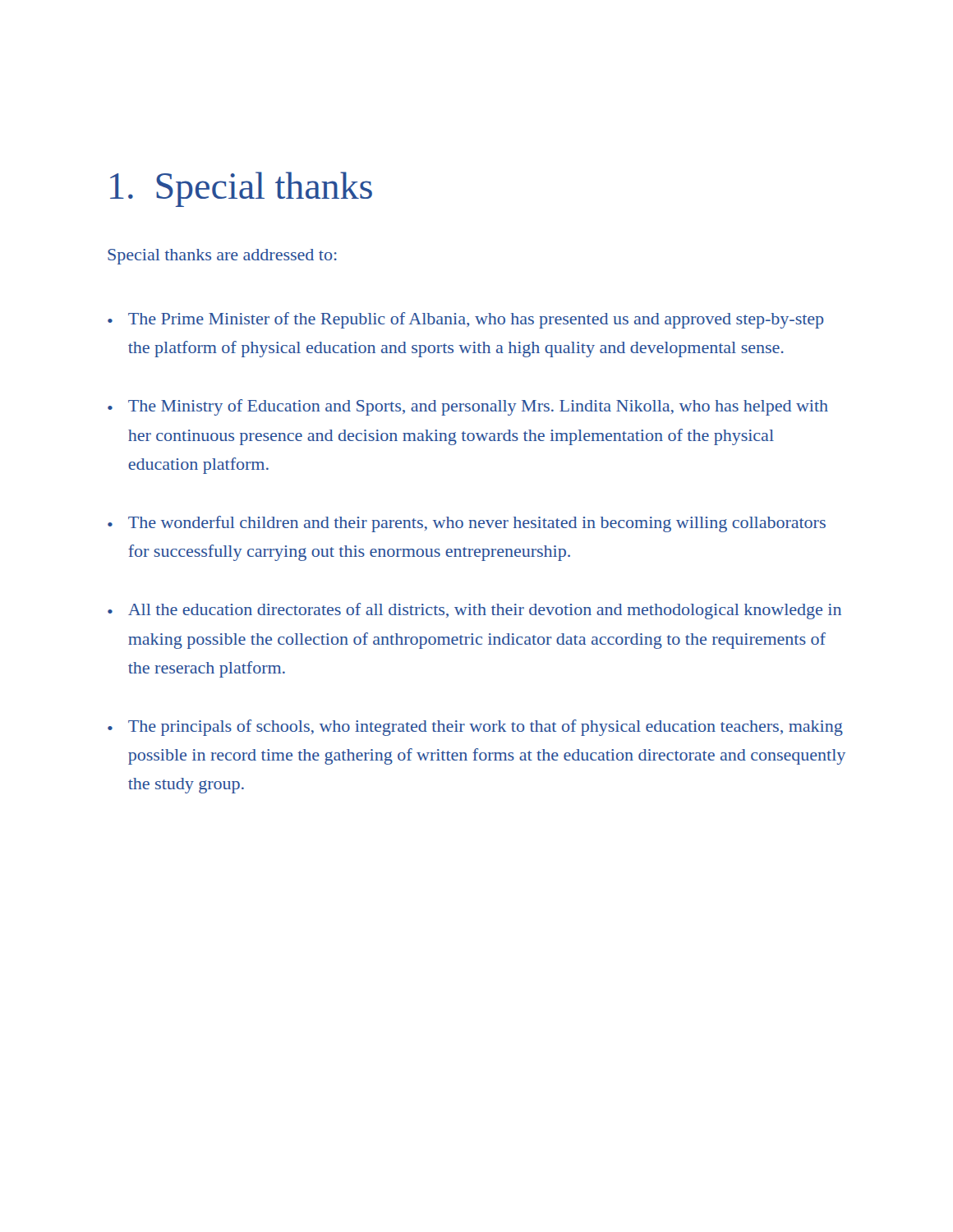Select the element starting "Special thanks are"
Viewport: 953px width, 1232px height.
click(222, 257)
